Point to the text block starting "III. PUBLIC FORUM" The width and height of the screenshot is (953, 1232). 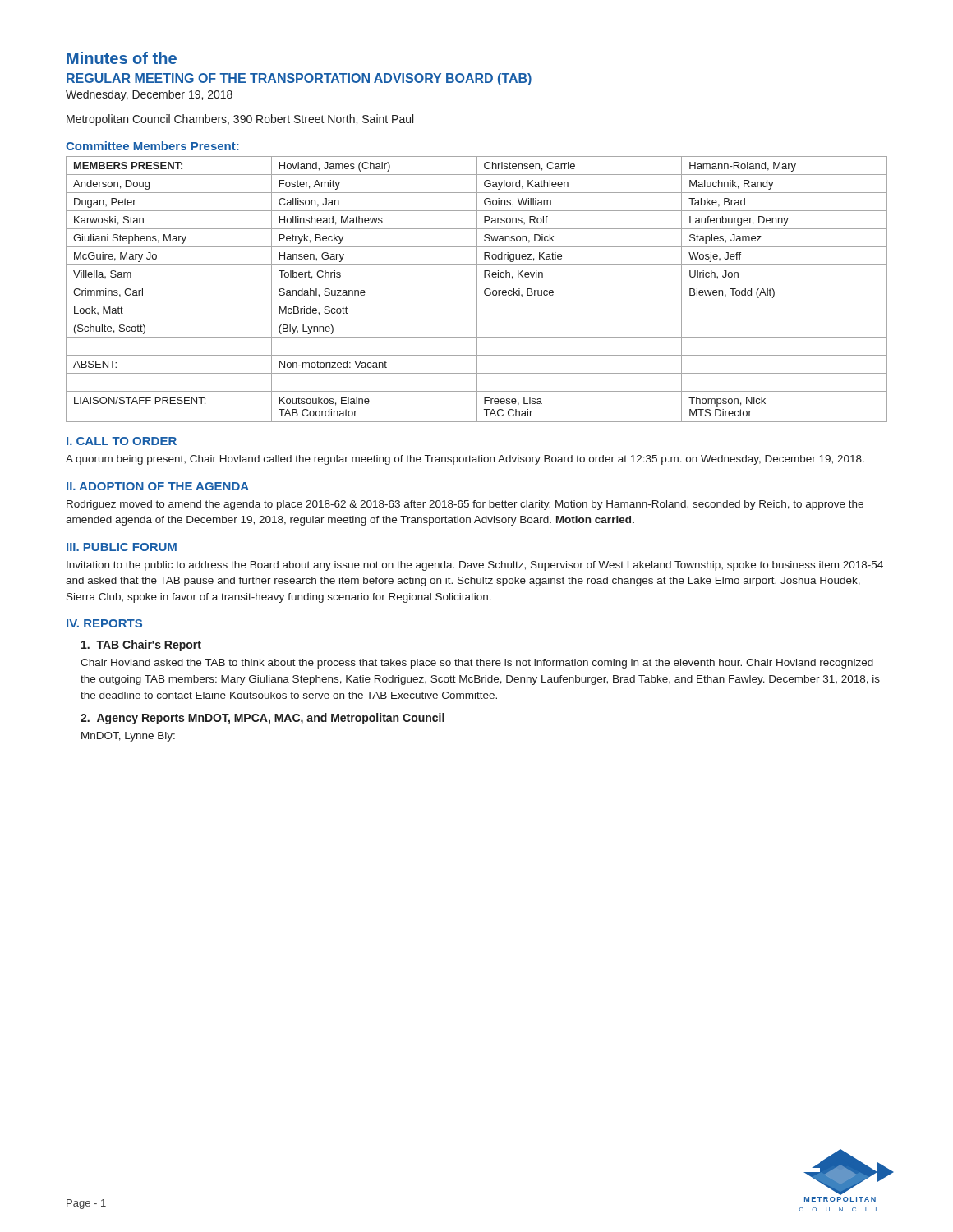122,547
